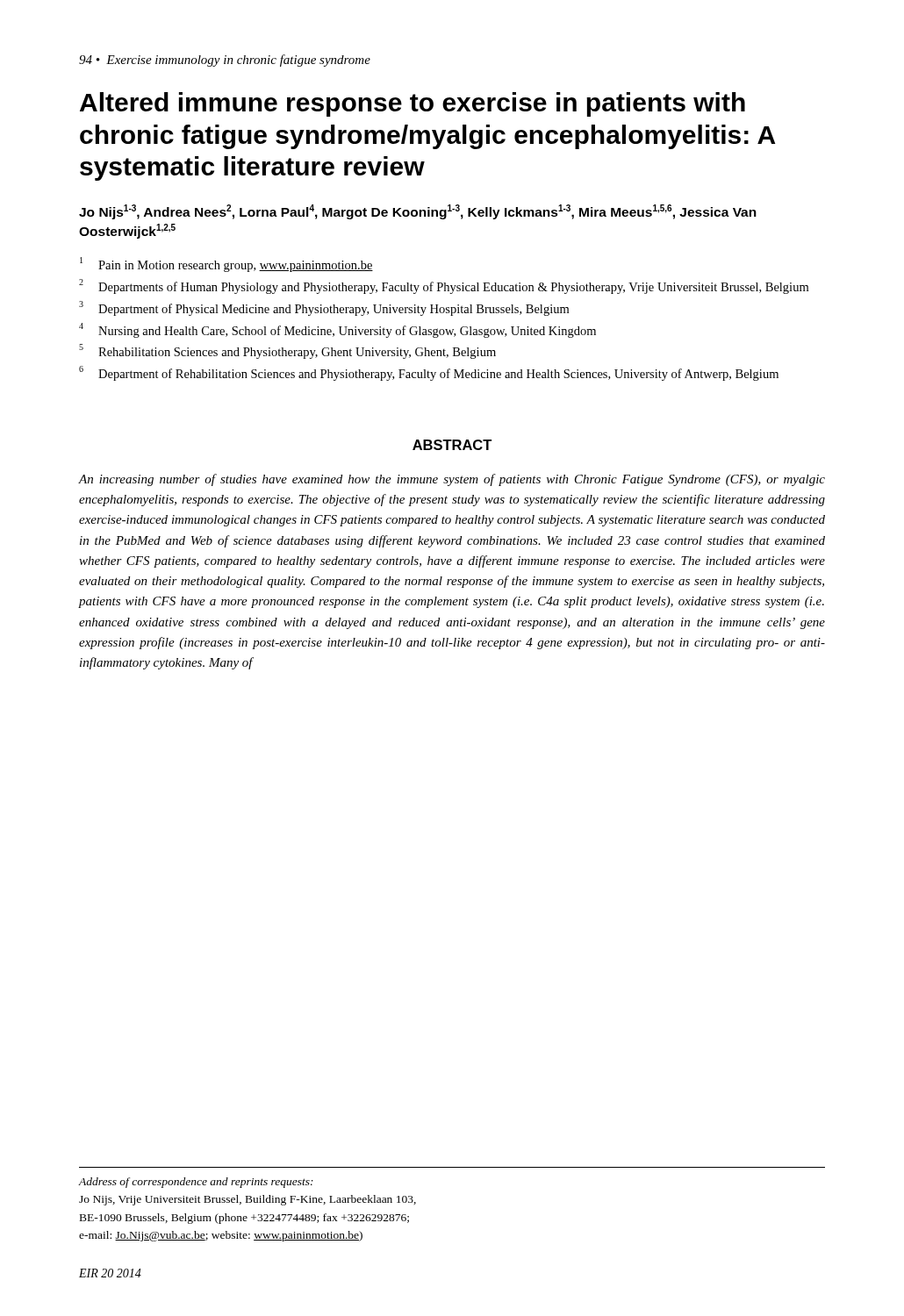The width and height of the screenshot is (904, 1316).
Task: Point to the element starting "An increasing number"
Action: tap(452, 571)
